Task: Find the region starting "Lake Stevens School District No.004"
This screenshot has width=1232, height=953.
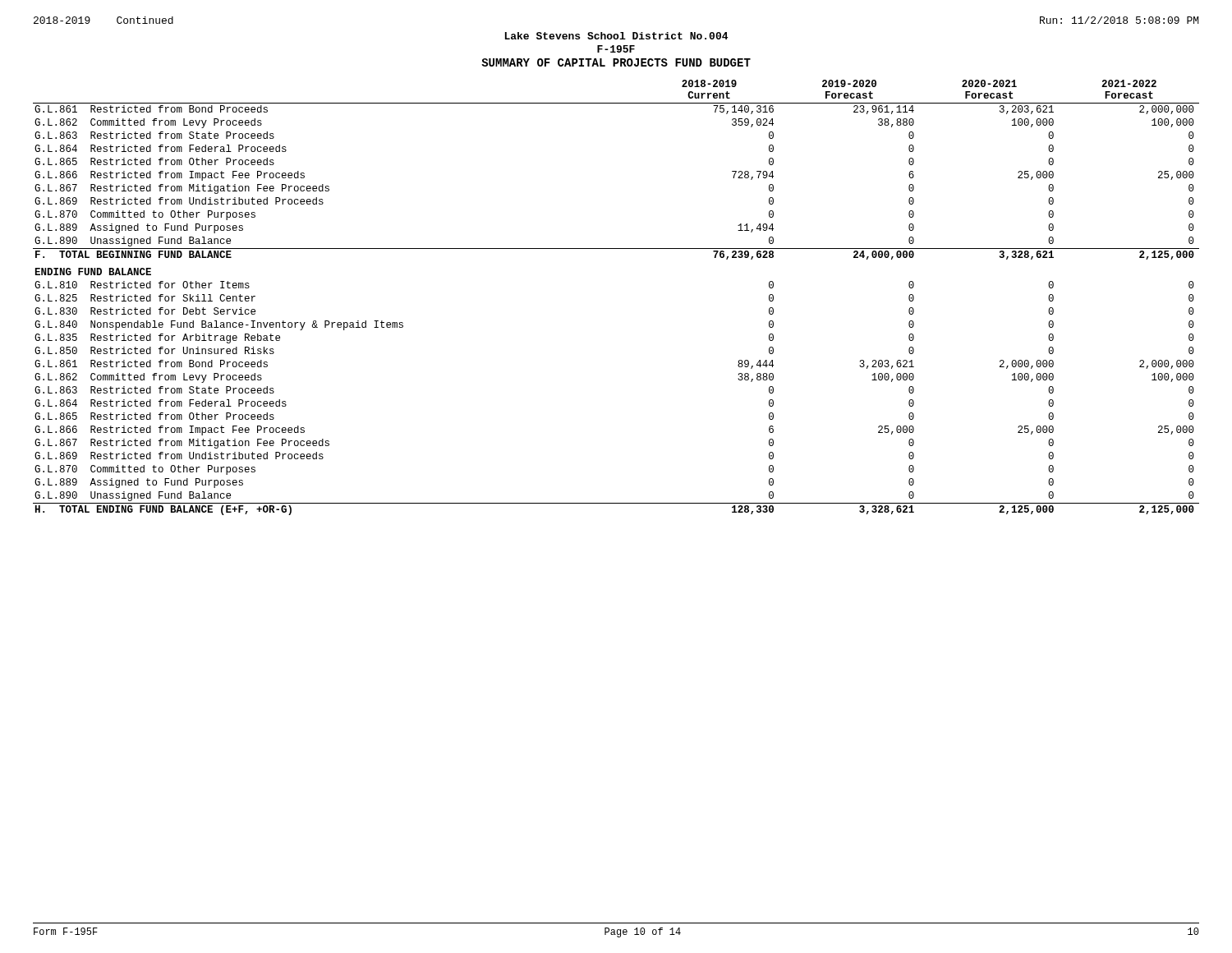Action: coord(616,37)
